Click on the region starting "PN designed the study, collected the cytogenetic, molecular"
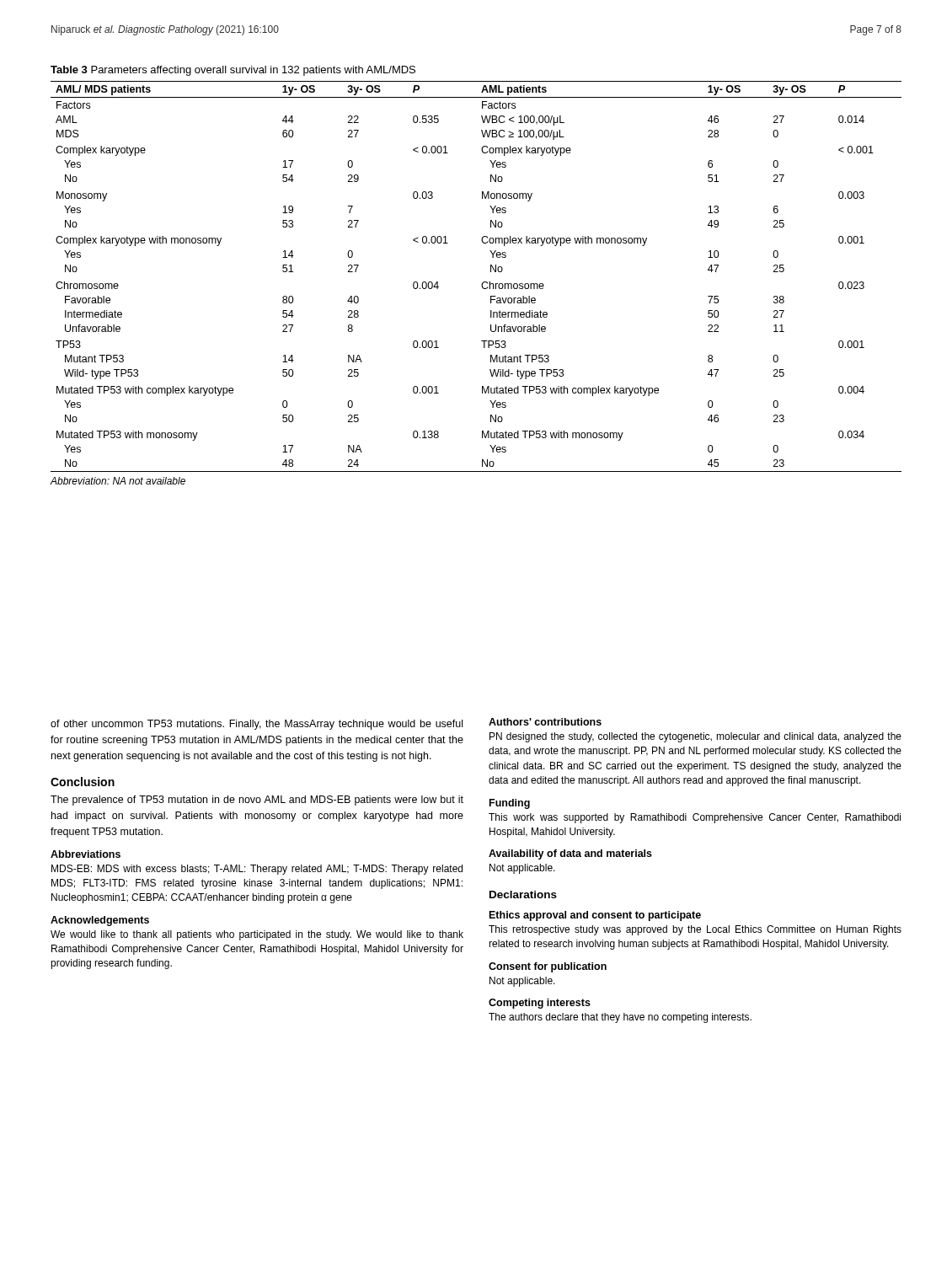952x1264 pixels. pos(695,758)
